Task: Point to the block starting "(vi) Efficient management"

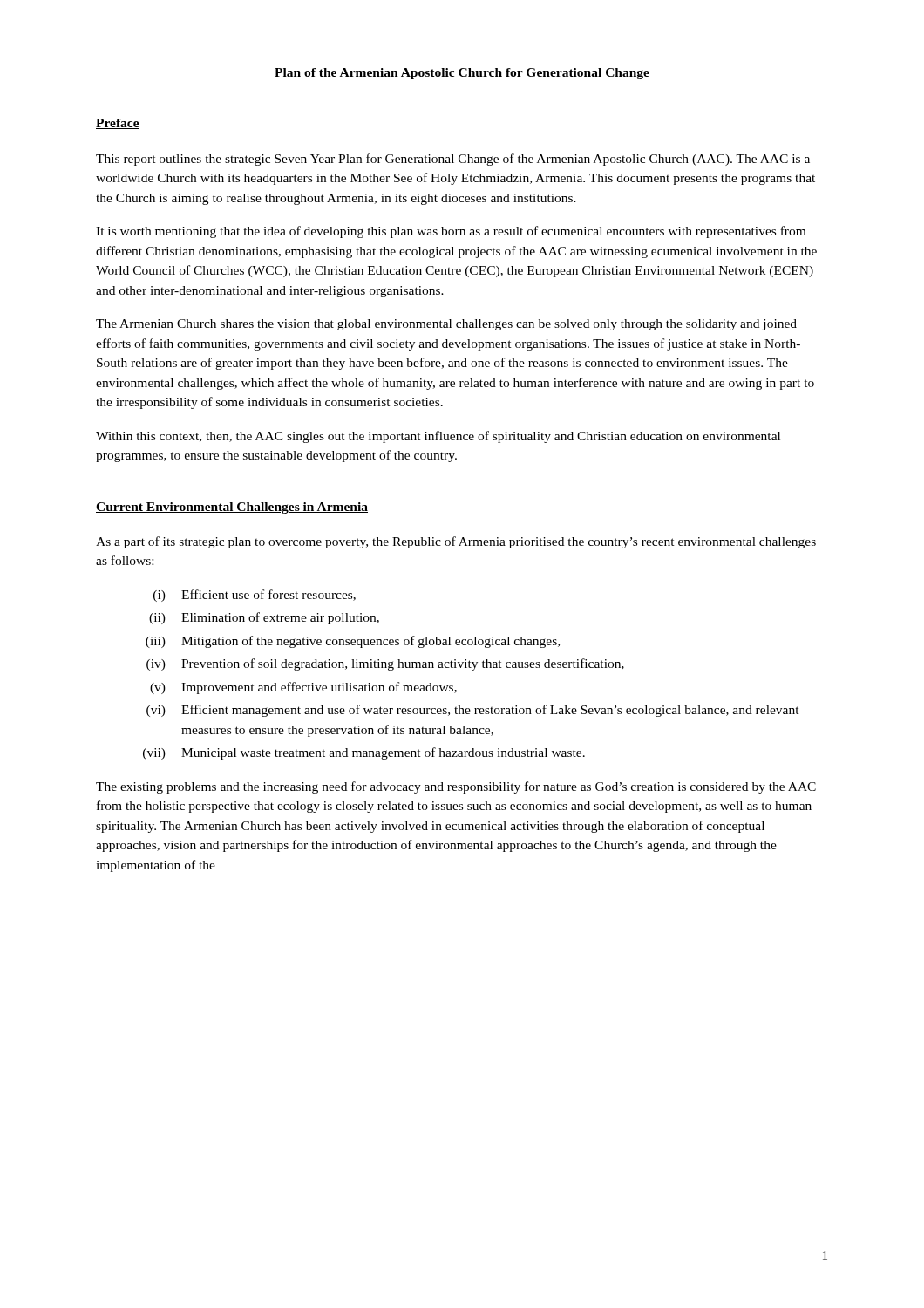Action: [x=462, y=720]
